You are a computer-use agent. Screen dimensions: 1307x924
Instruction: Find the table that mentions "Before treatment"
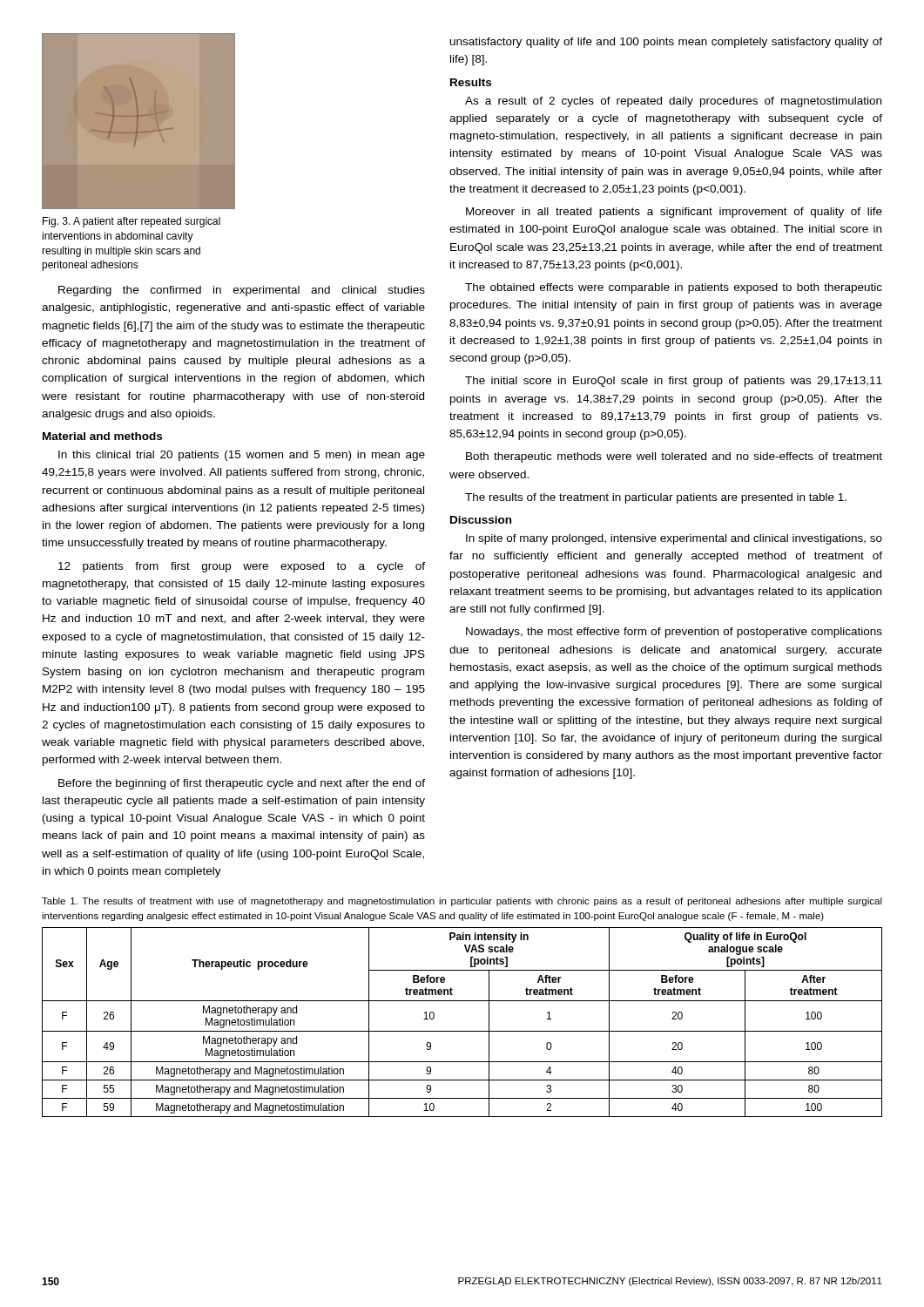[x=462, y=1022]
